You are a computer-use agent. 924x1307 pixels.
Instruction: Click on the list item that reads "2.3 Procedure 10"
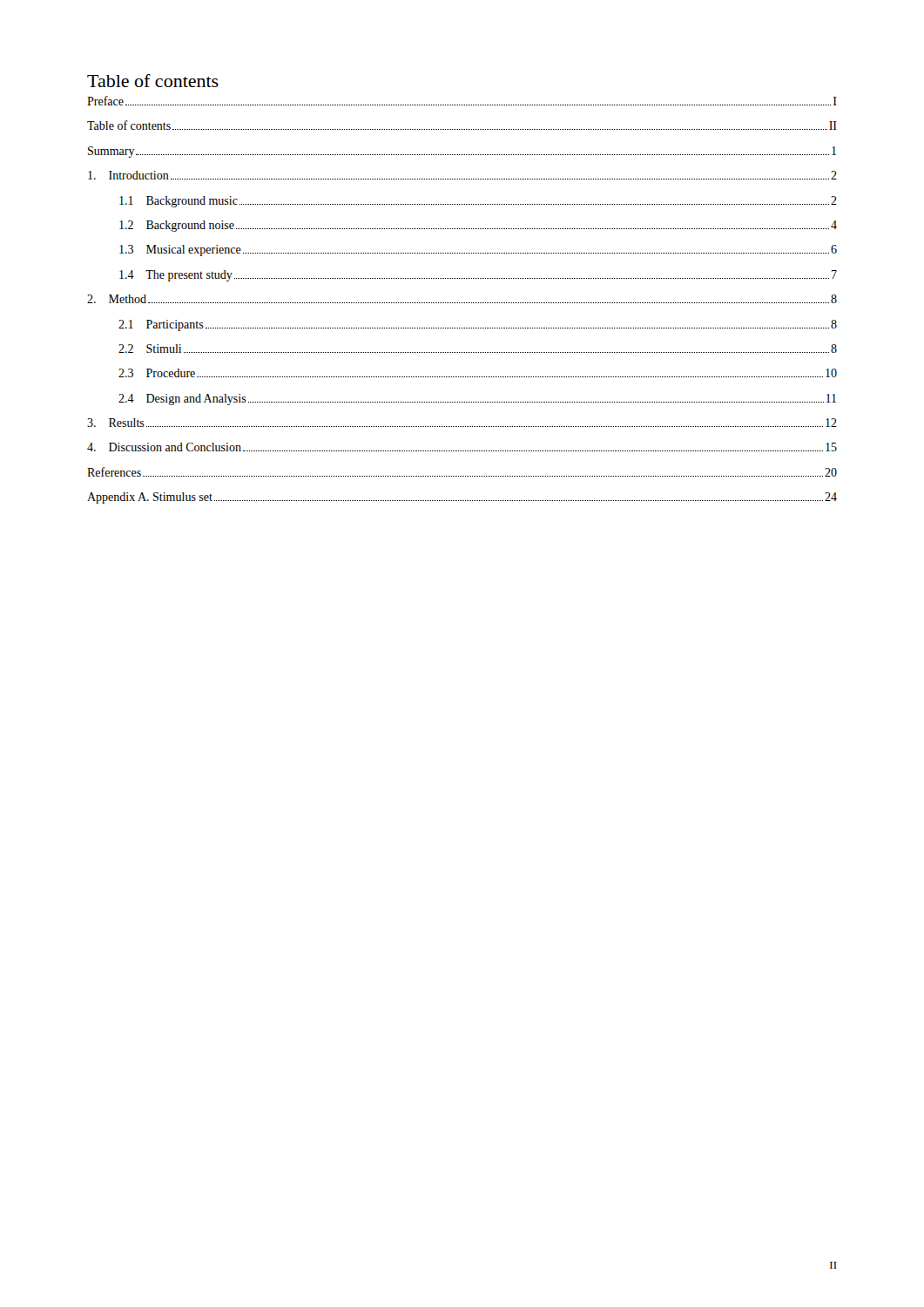point(462,374)
